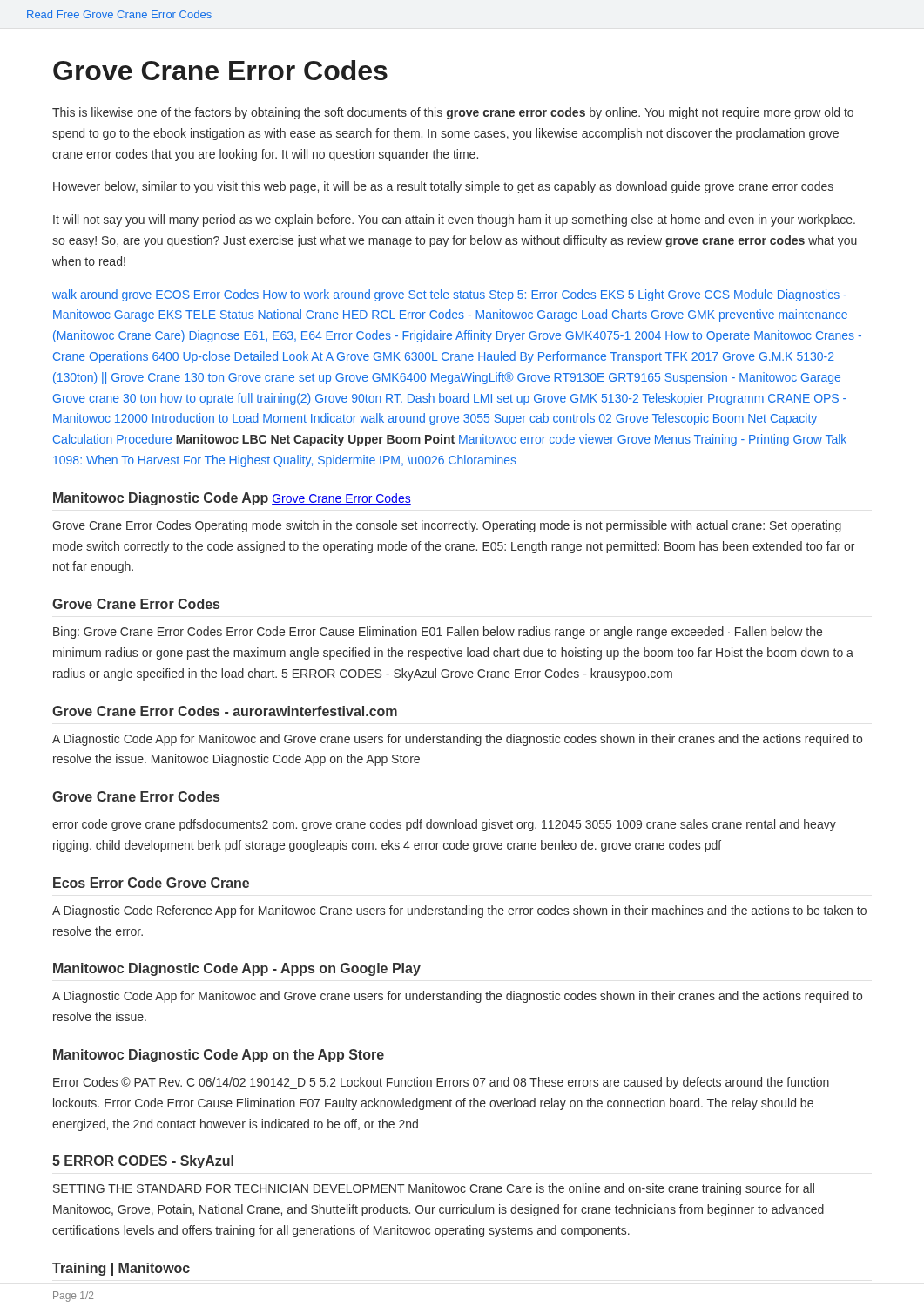Select the text block with the text "It will not say"
Viewport: 924px width, 1307px height.
(455, 240)
